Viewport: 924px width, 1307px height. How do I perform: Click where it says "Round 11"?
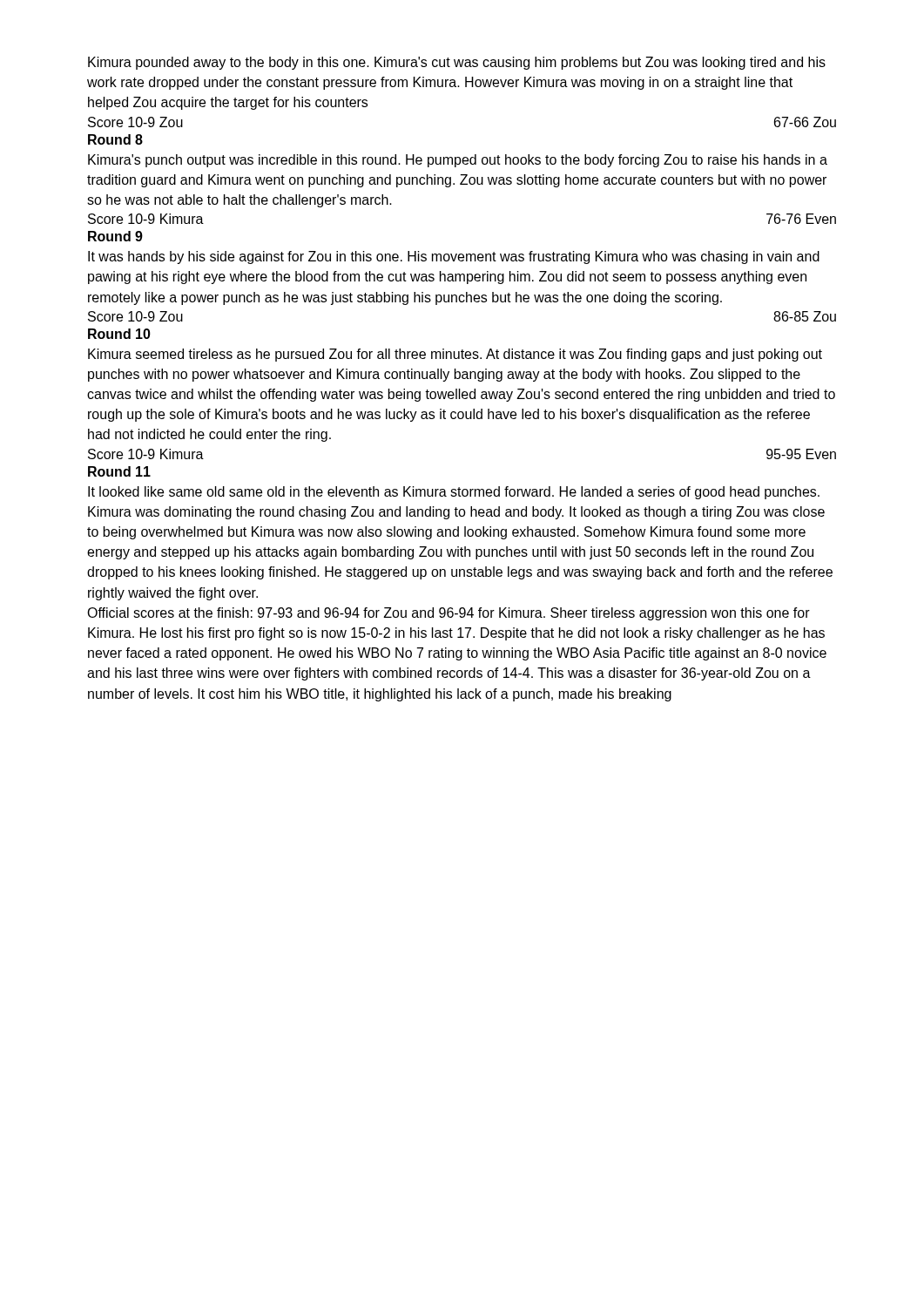click(119, 472)
